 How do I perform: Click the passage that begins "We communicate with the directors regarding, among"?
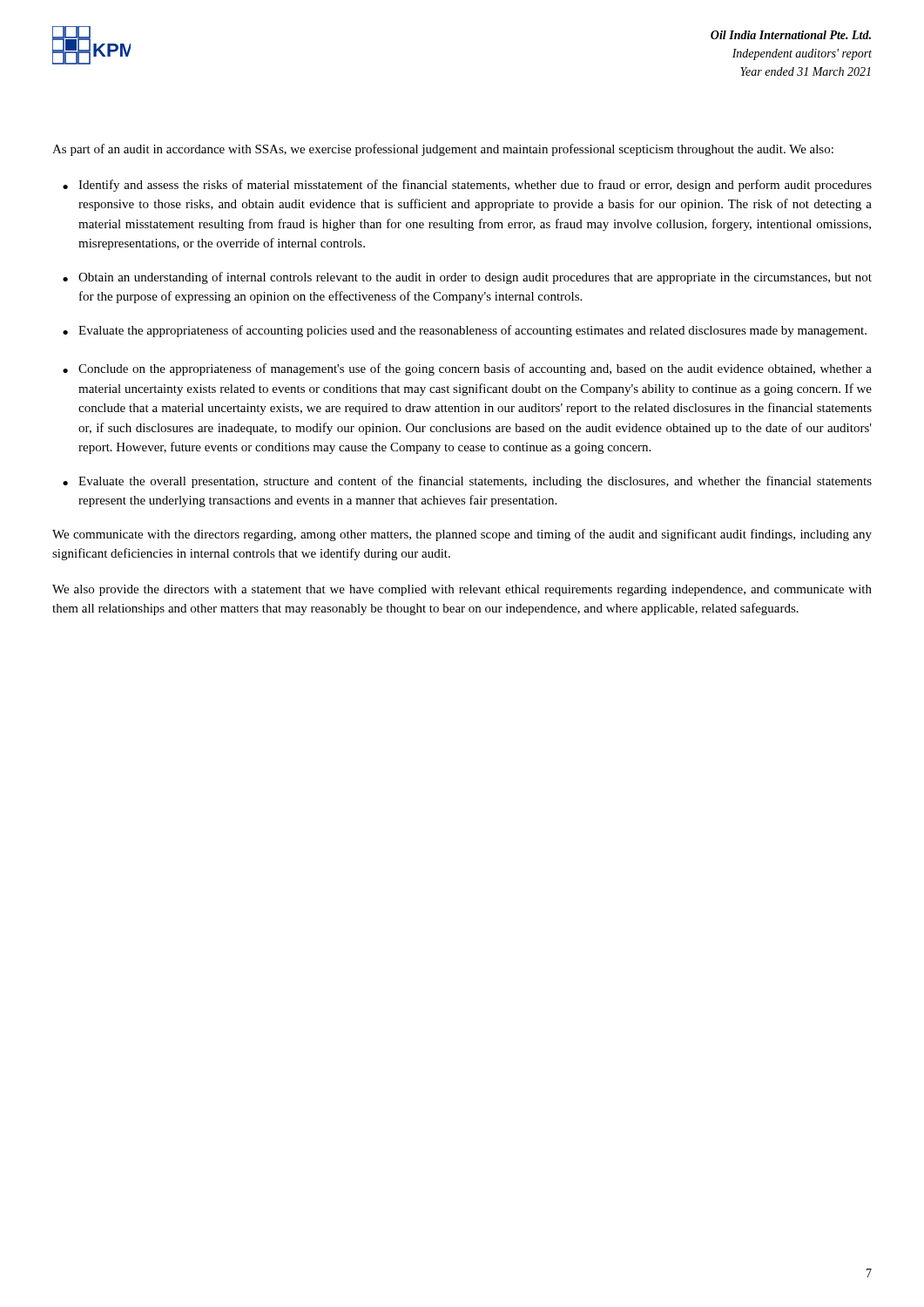pyautogui.click(x=462, y=544)
